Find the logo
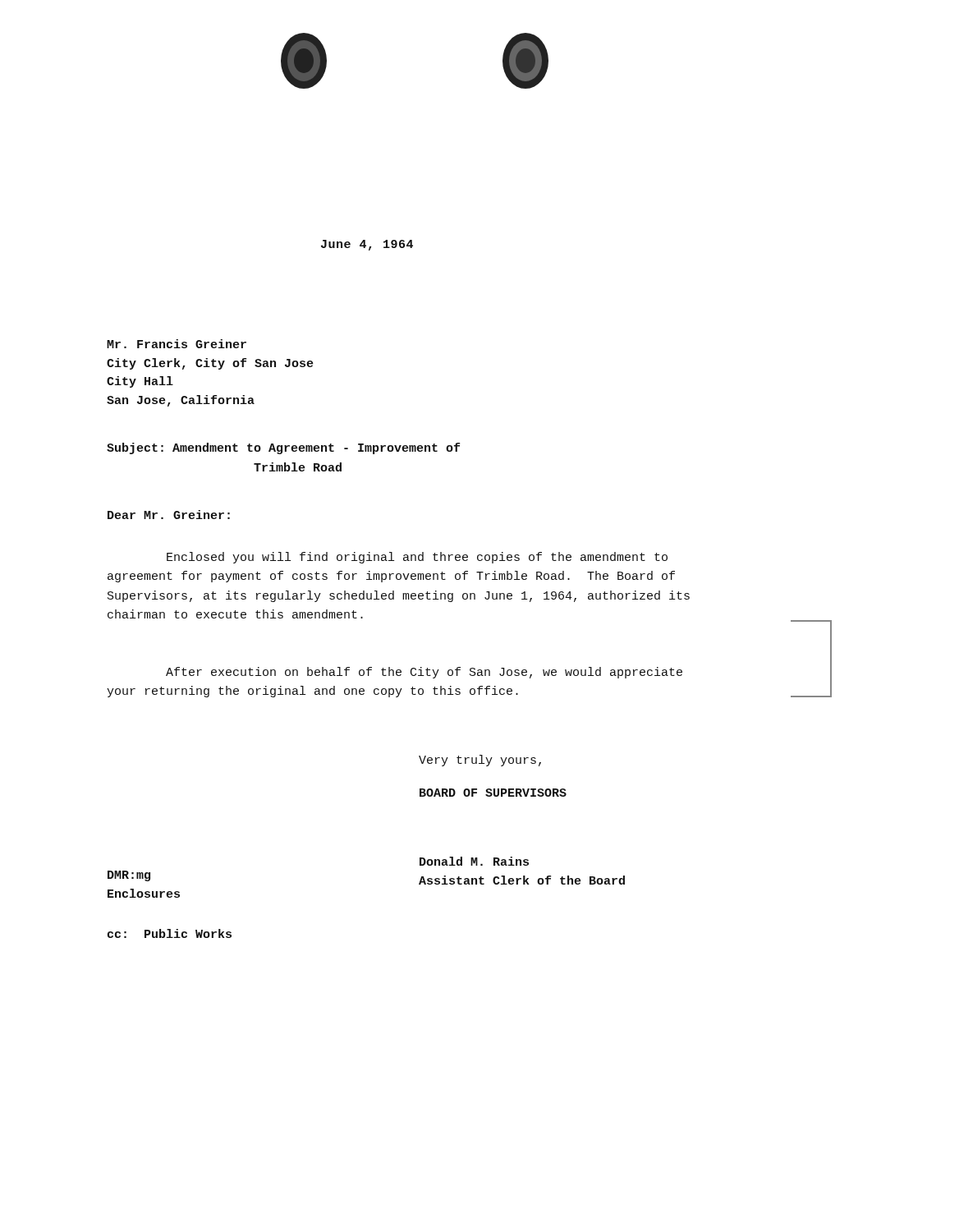959x1232 pixels. tap(435, 62)
